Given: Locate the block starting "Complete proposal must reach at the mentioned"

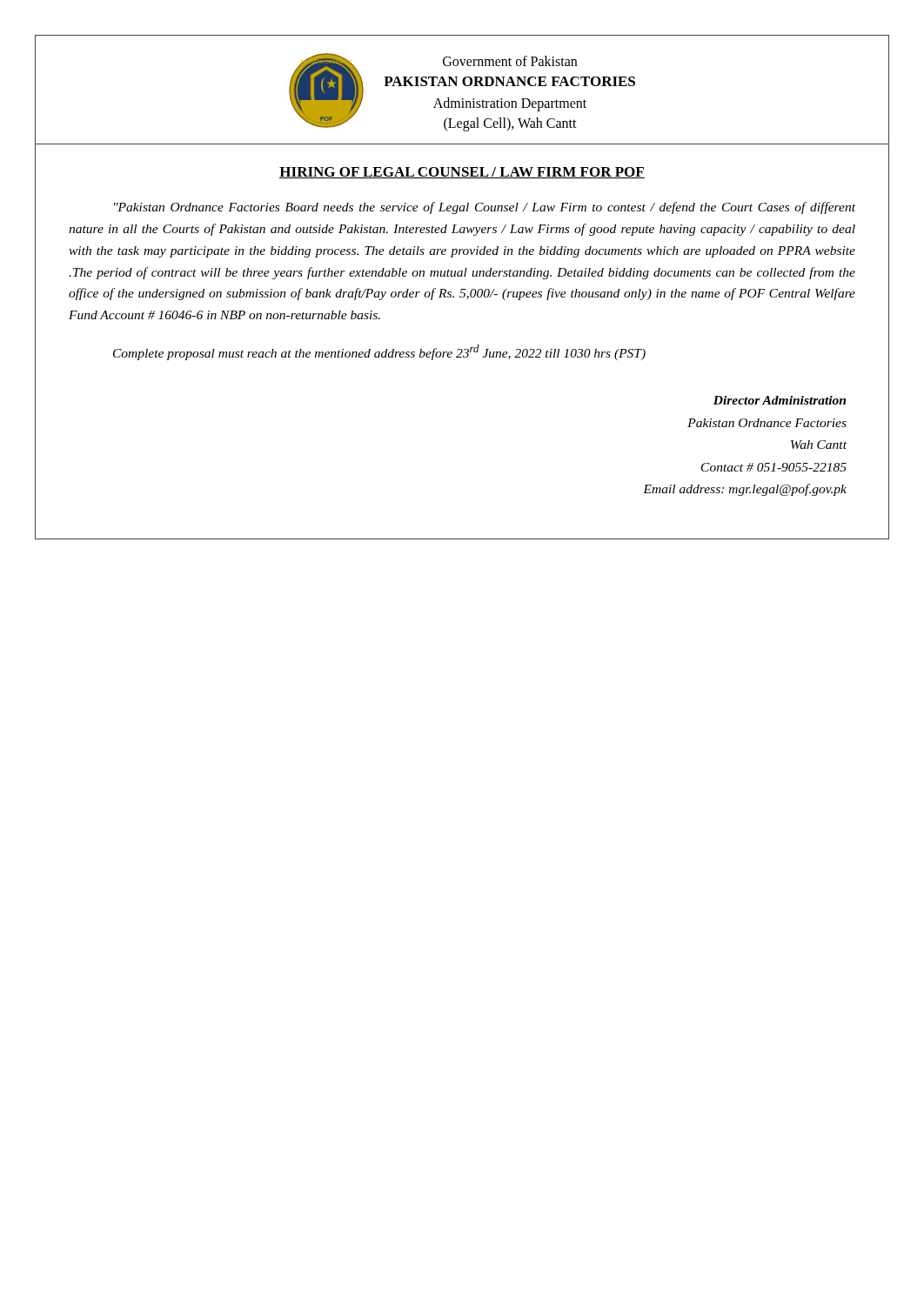Looking at the screenshot, I should [379, 351].
